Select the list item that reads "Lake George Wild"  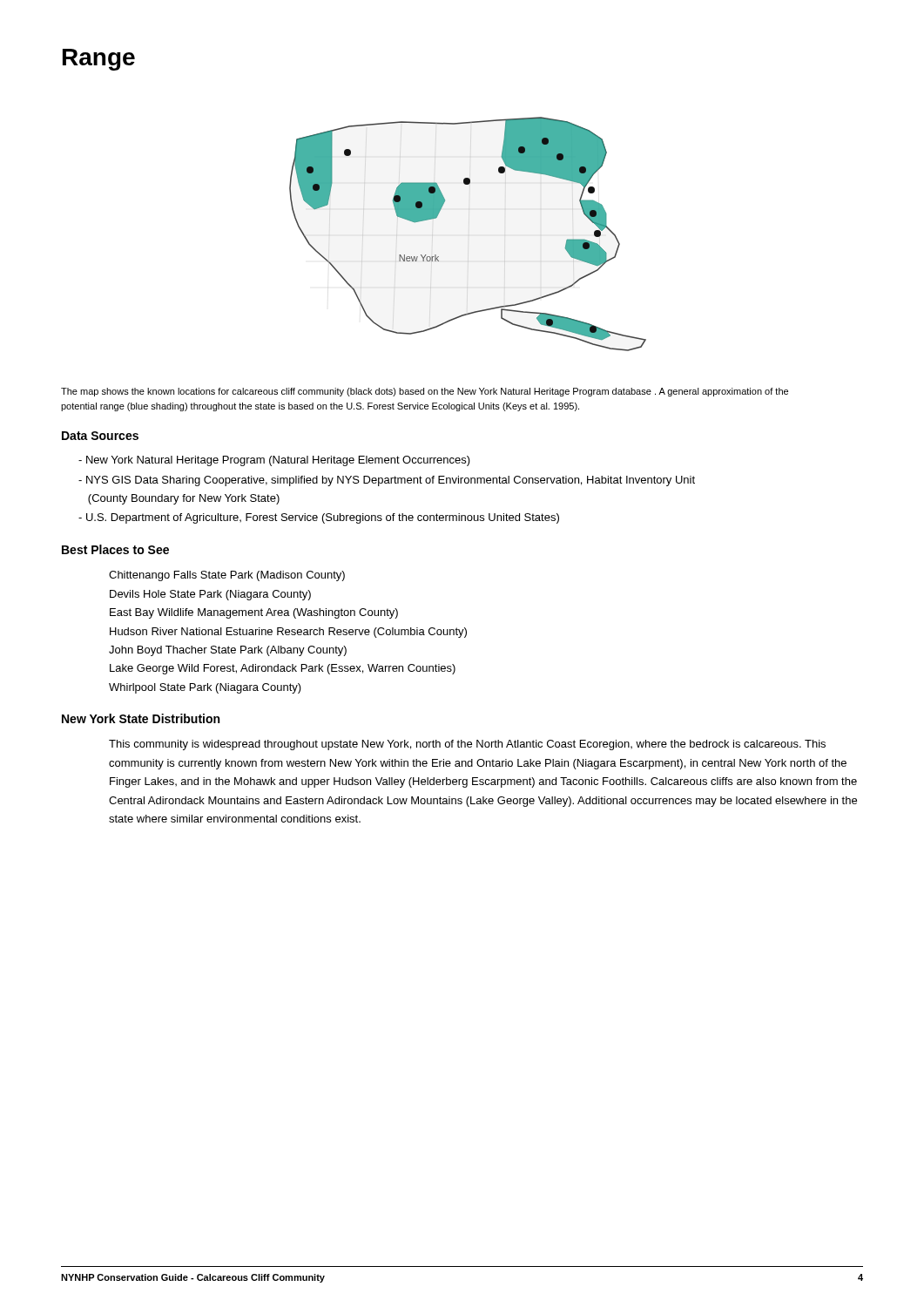coord(282,668)
